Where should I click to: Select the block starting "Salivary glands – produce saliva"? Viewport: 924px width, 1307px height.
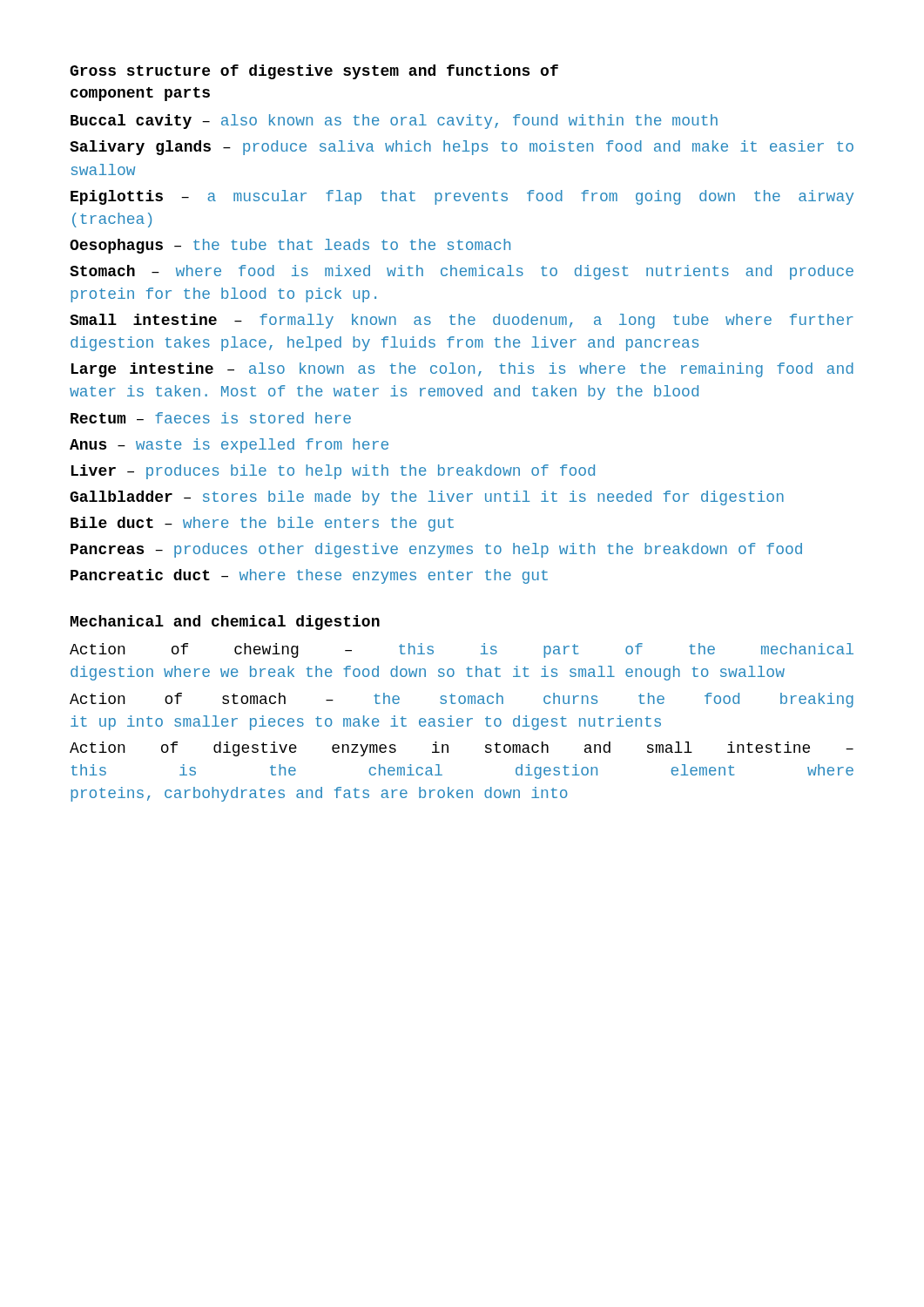[x=462, y=159]
